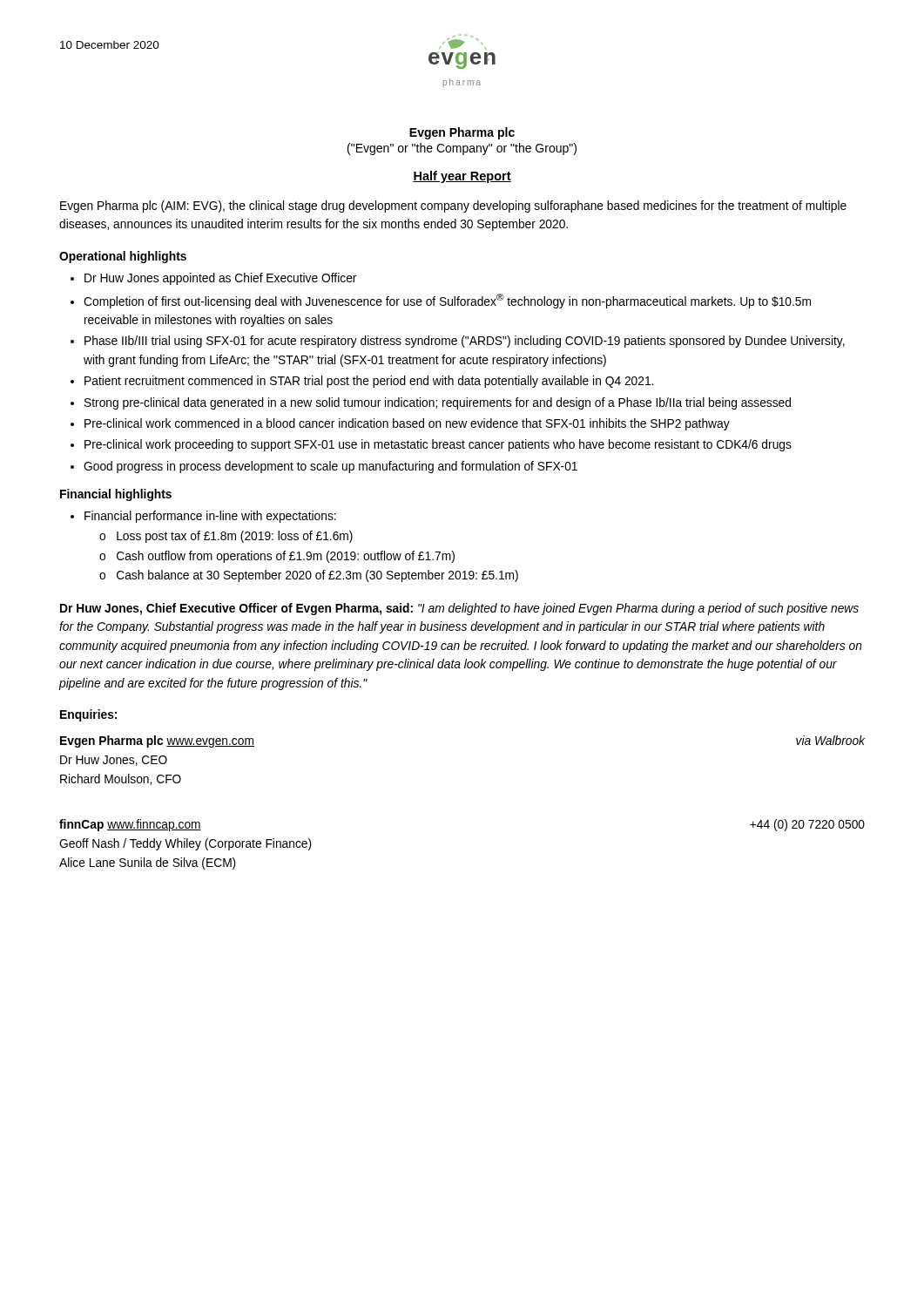Locate the text starting "Half year Report"
This screenshot has height=1307, width=924.
click(462, 176)
